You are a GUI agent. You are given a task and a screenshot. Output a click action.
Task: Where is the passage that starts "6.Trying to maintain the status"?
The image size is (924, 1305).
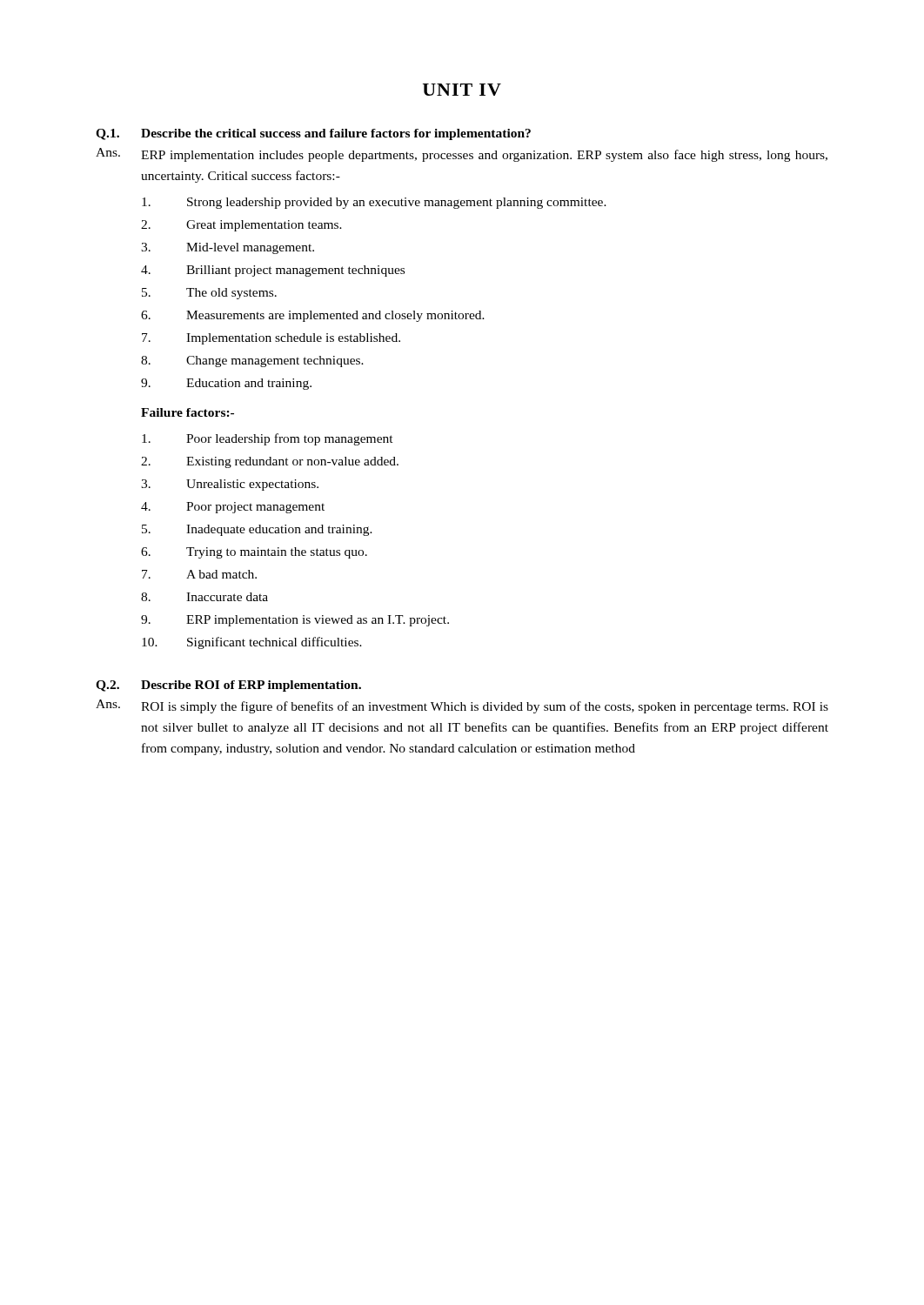[254, 553]
